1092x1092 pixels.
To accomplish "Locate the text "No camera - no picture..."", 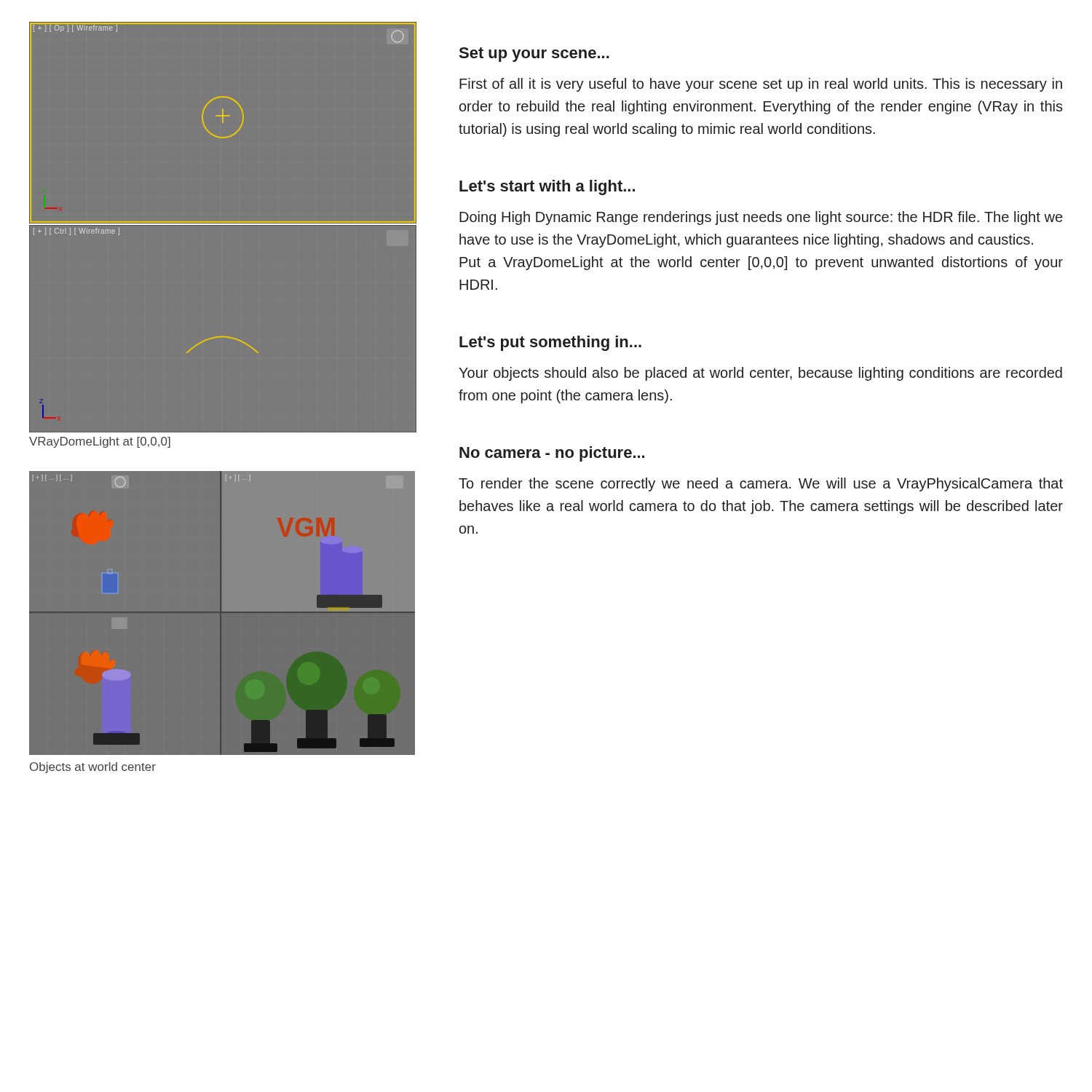I will [552, 452].
